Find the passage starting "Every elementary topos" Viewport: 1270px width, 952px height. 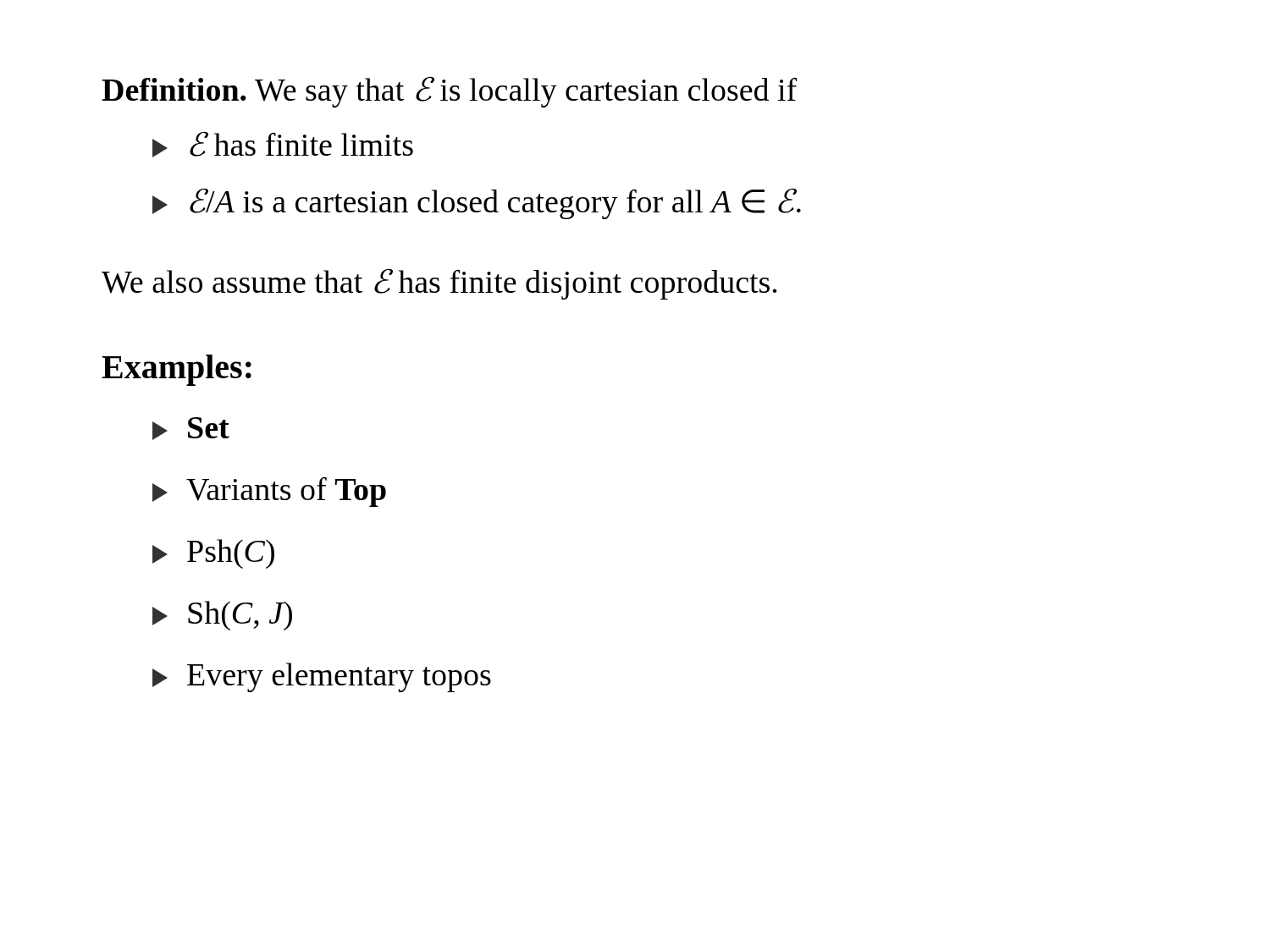(322, 675)
